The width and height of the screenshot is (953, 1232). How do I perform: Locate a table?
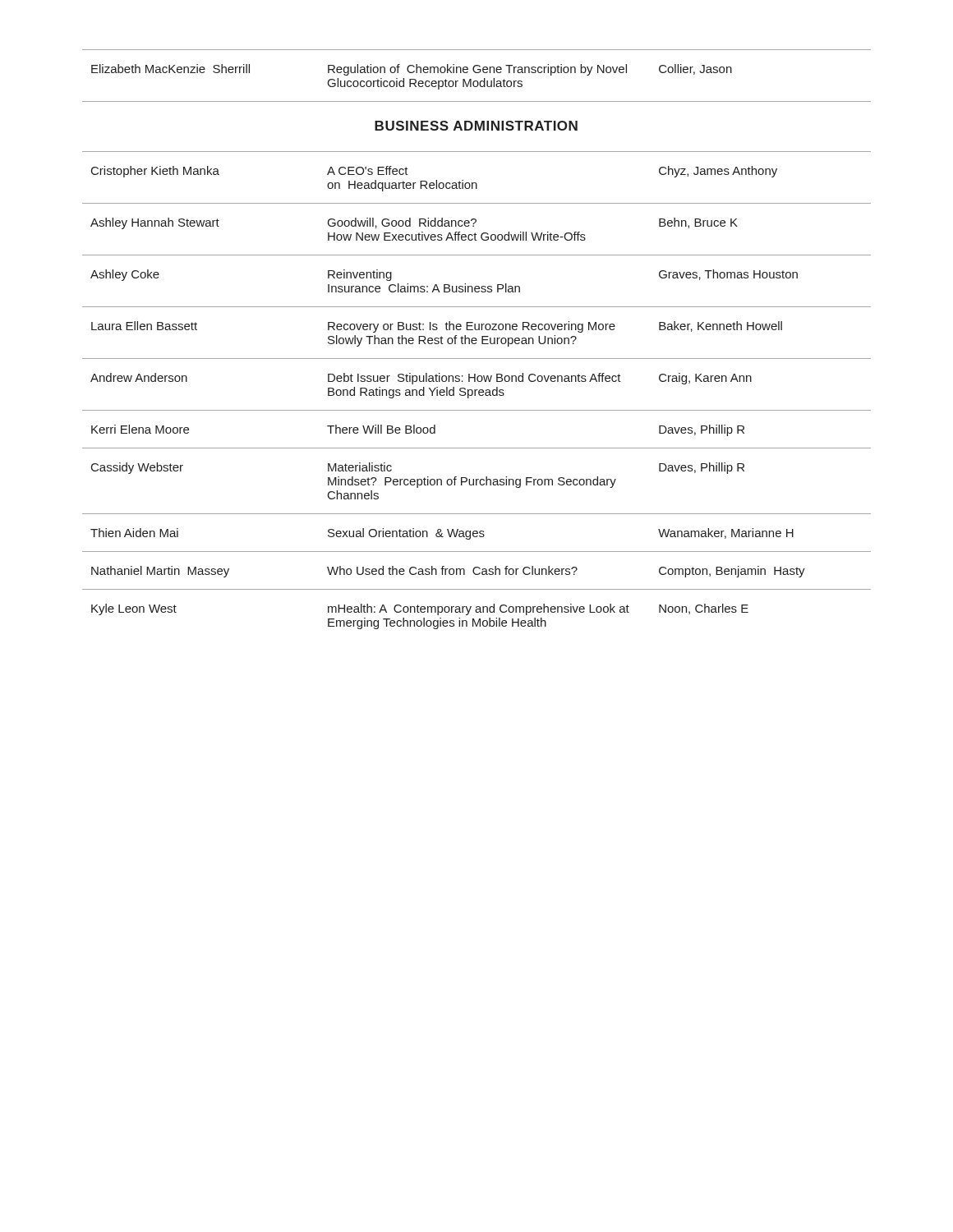pyautogui.click(x=476, y=345)
